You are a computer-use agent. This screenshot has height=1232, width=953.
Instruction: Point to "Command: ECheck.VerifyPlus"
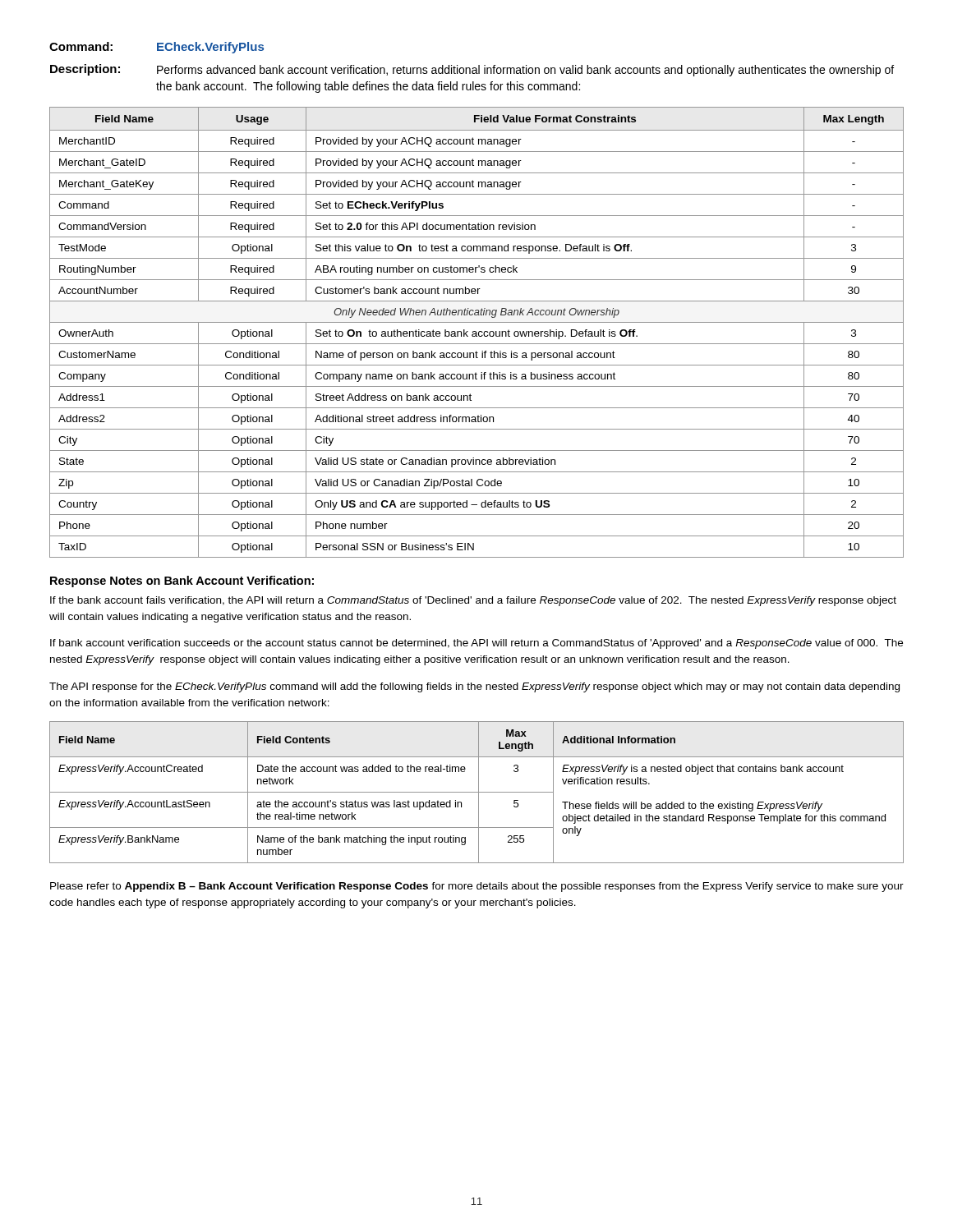point(157,46)
